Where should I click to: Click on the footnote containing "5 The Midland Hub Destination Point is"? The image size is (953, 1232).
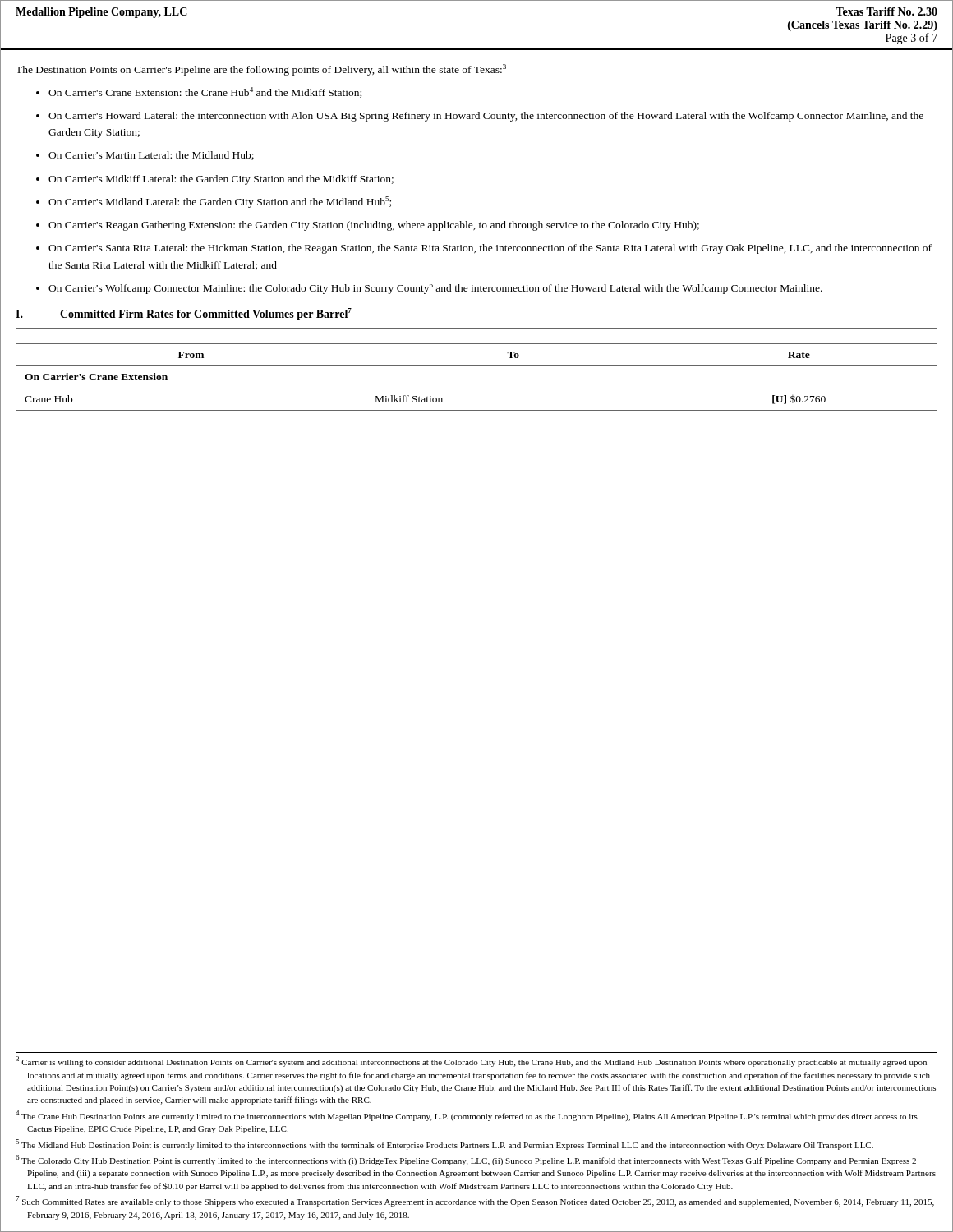pyautogui.click(x=445, y=1144)
